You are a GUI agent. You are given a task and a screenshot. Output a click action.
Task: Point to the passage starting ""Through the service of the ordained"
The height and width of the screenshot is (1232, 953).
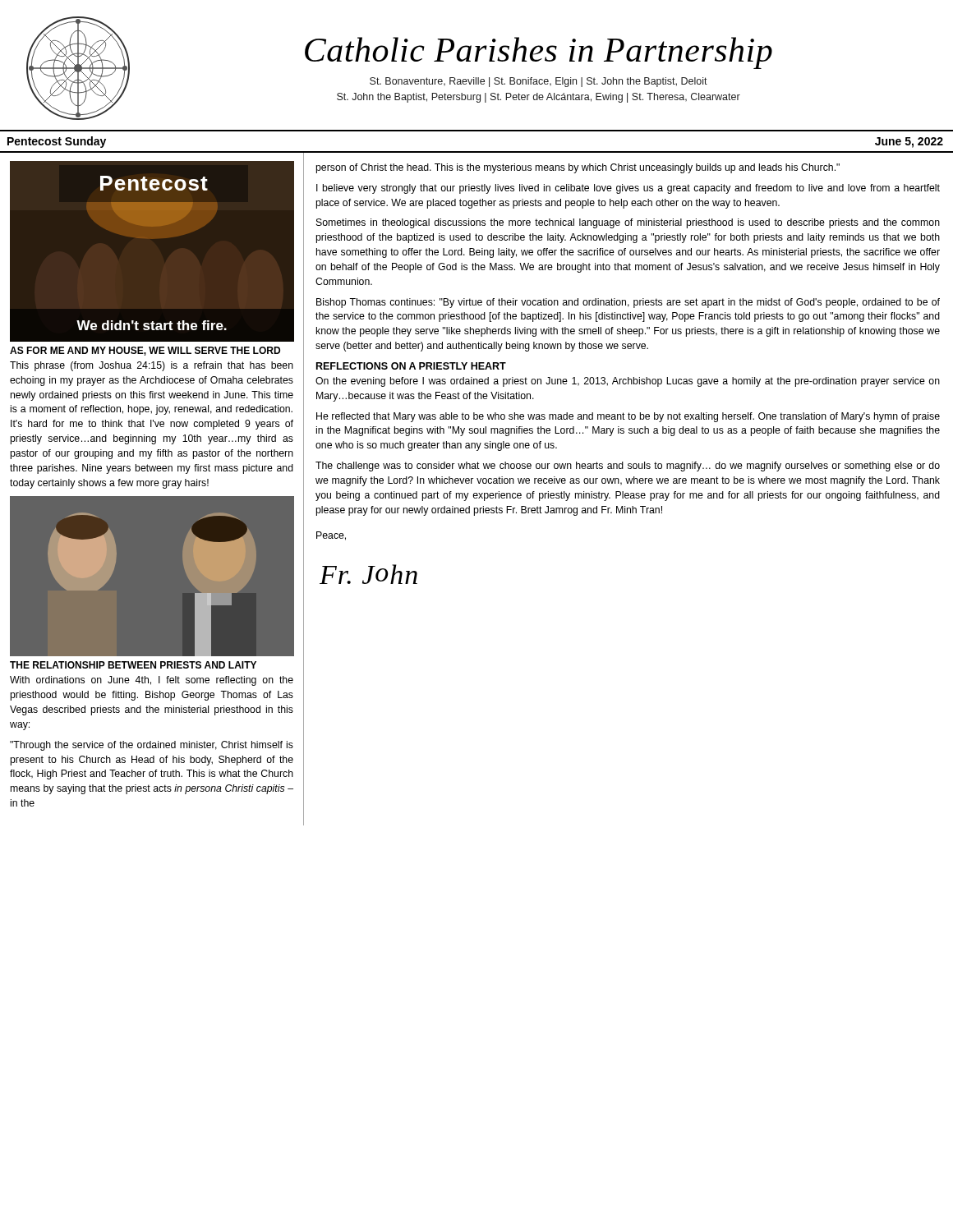pyautogui.click(x=152, y=774)
